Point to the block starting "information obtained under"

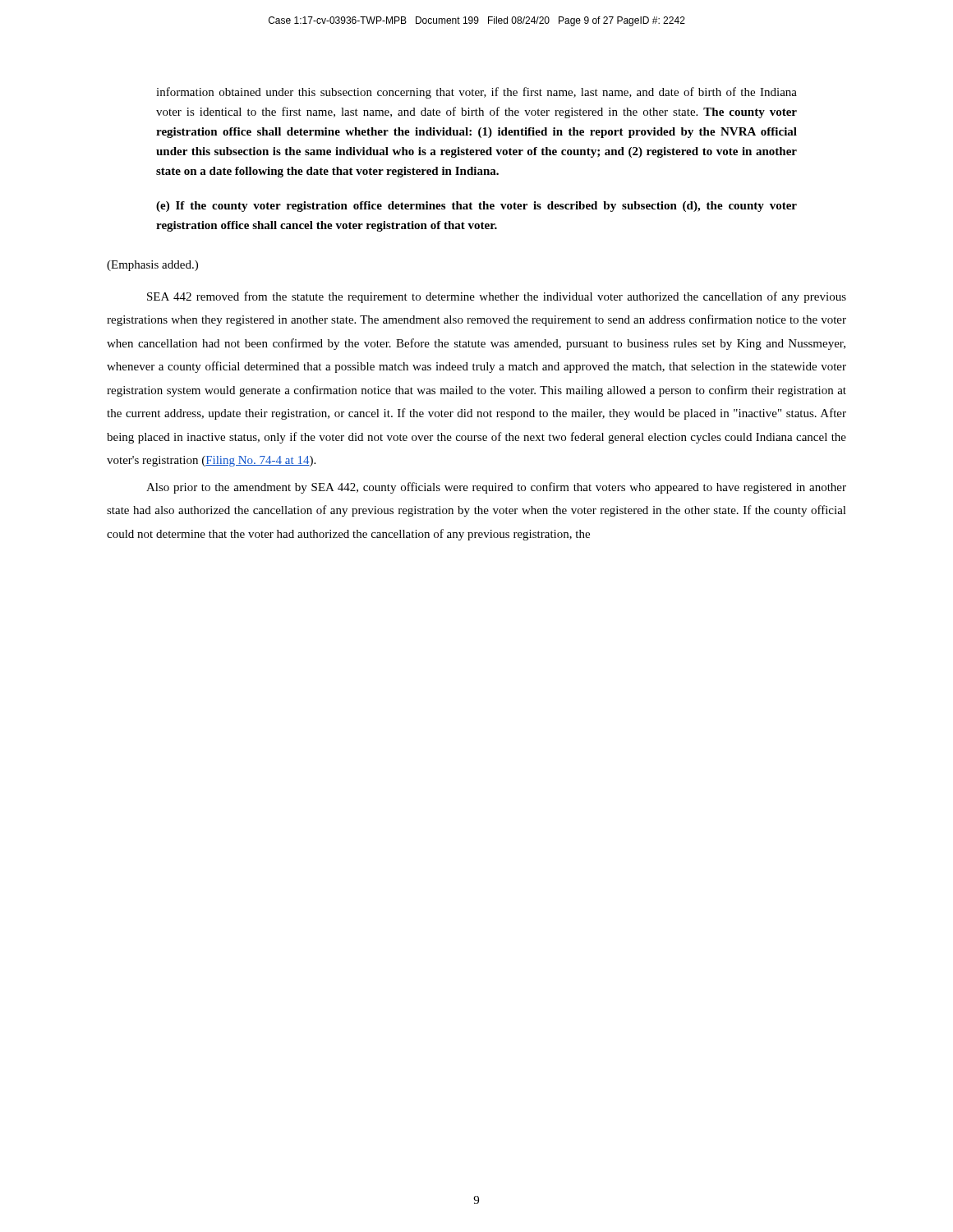(x=476, y=131)
